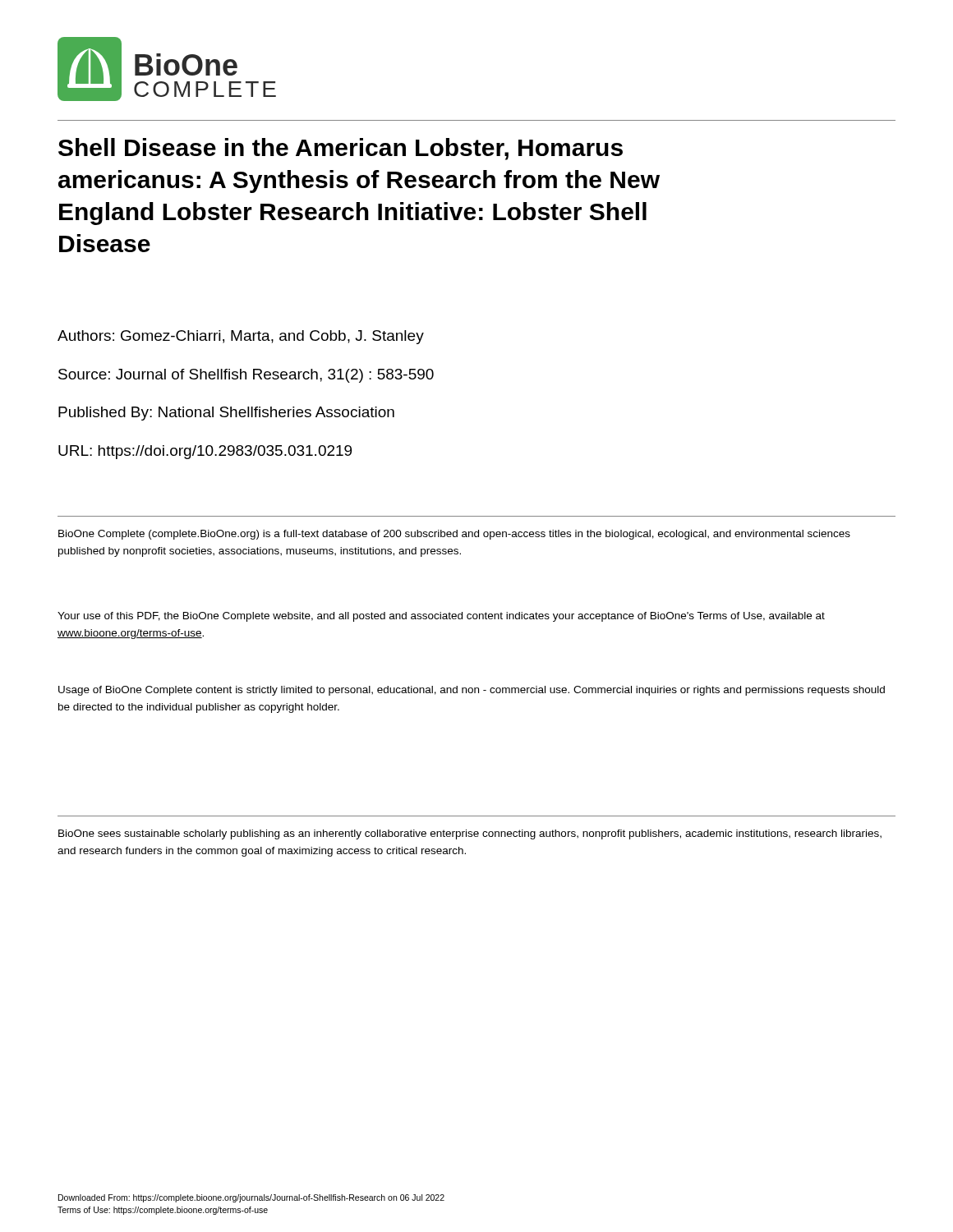This screenshot has width=953, height=1232.
Task: Navigate to the region starting "BioOne Complete (complete.BioOne.org) is a"
Action: 454,542
